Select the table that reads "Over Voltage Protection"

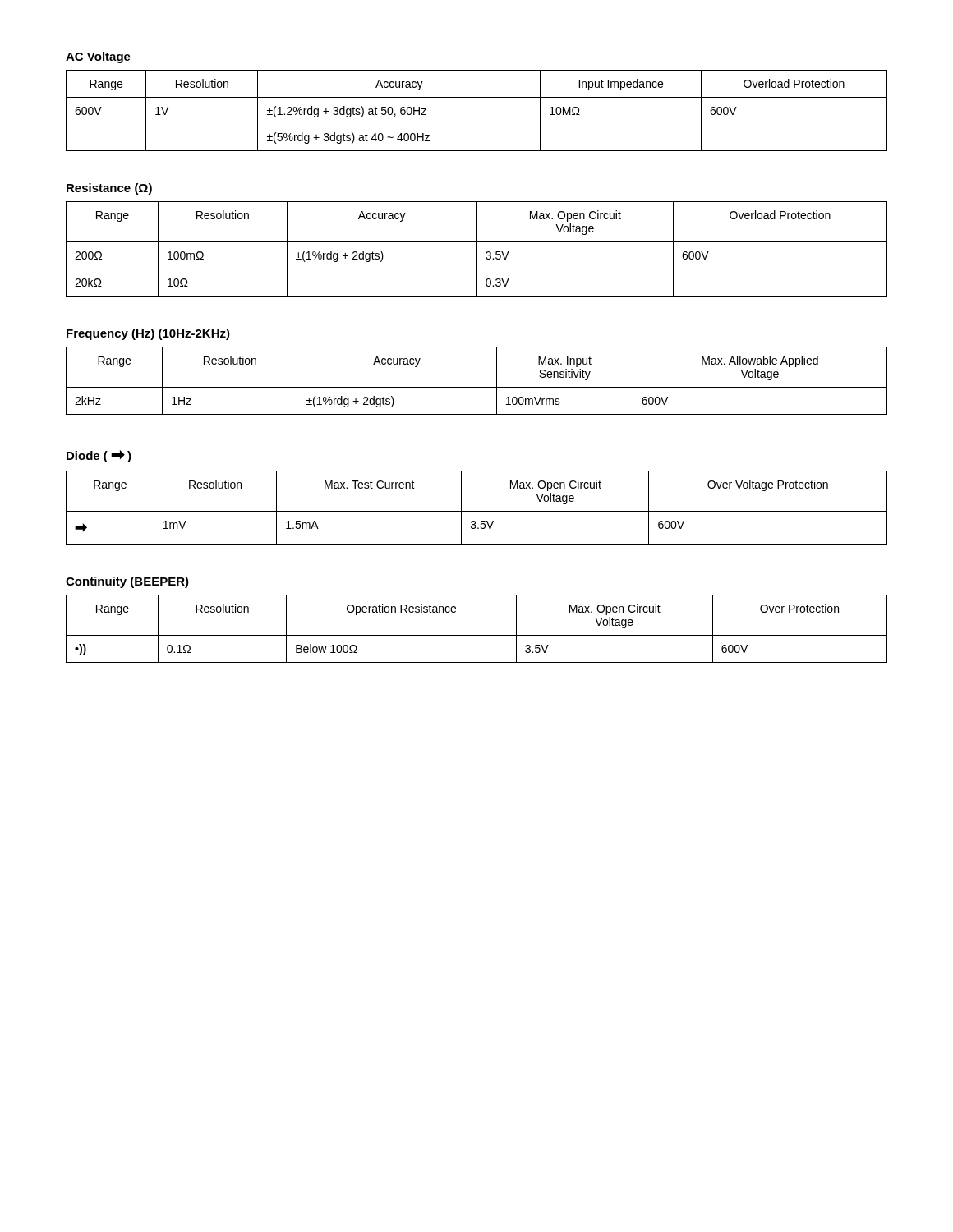coord(476,508)
